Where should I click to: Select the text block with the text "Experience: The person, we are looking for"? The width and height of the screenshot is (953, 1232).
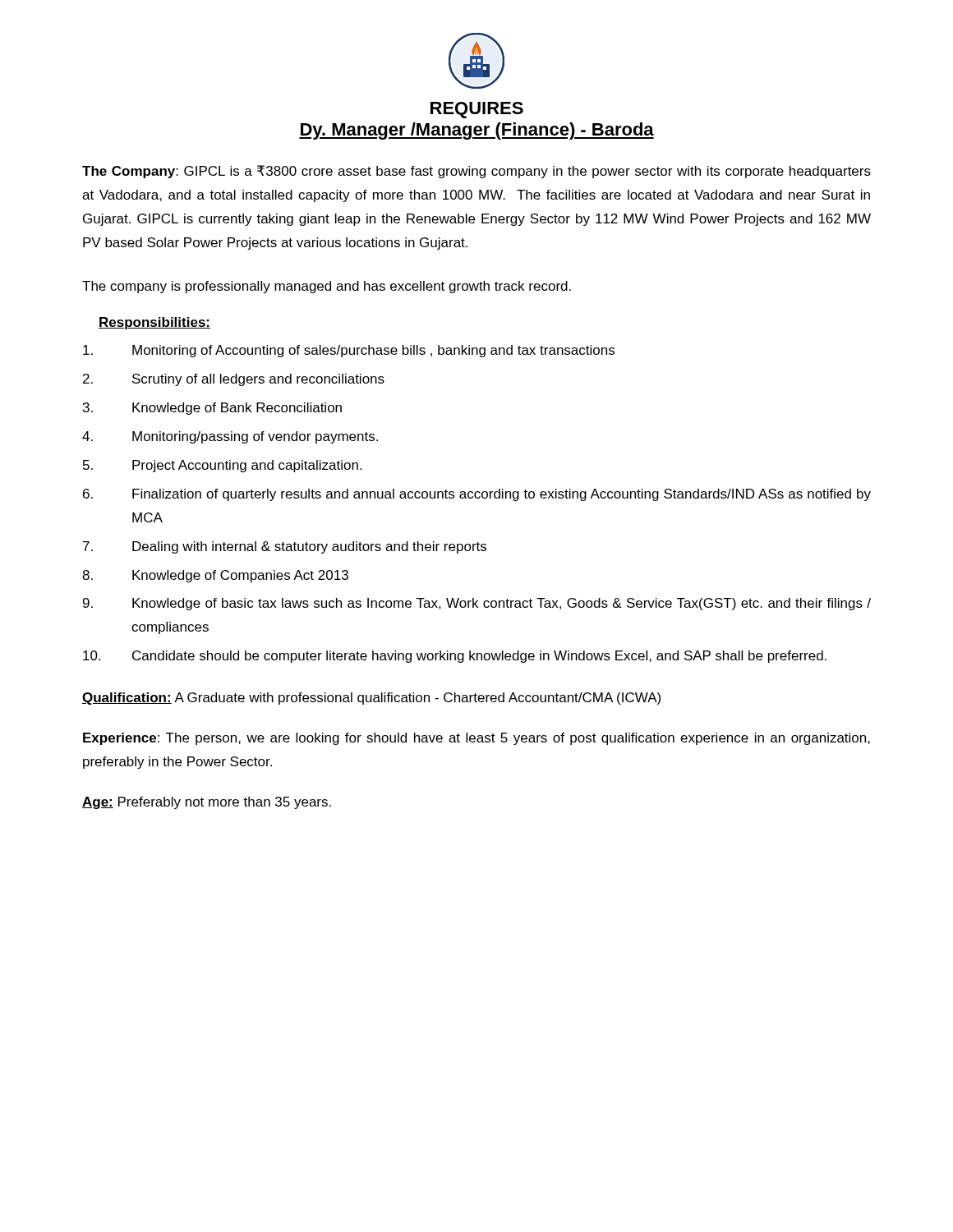point(476,750)
